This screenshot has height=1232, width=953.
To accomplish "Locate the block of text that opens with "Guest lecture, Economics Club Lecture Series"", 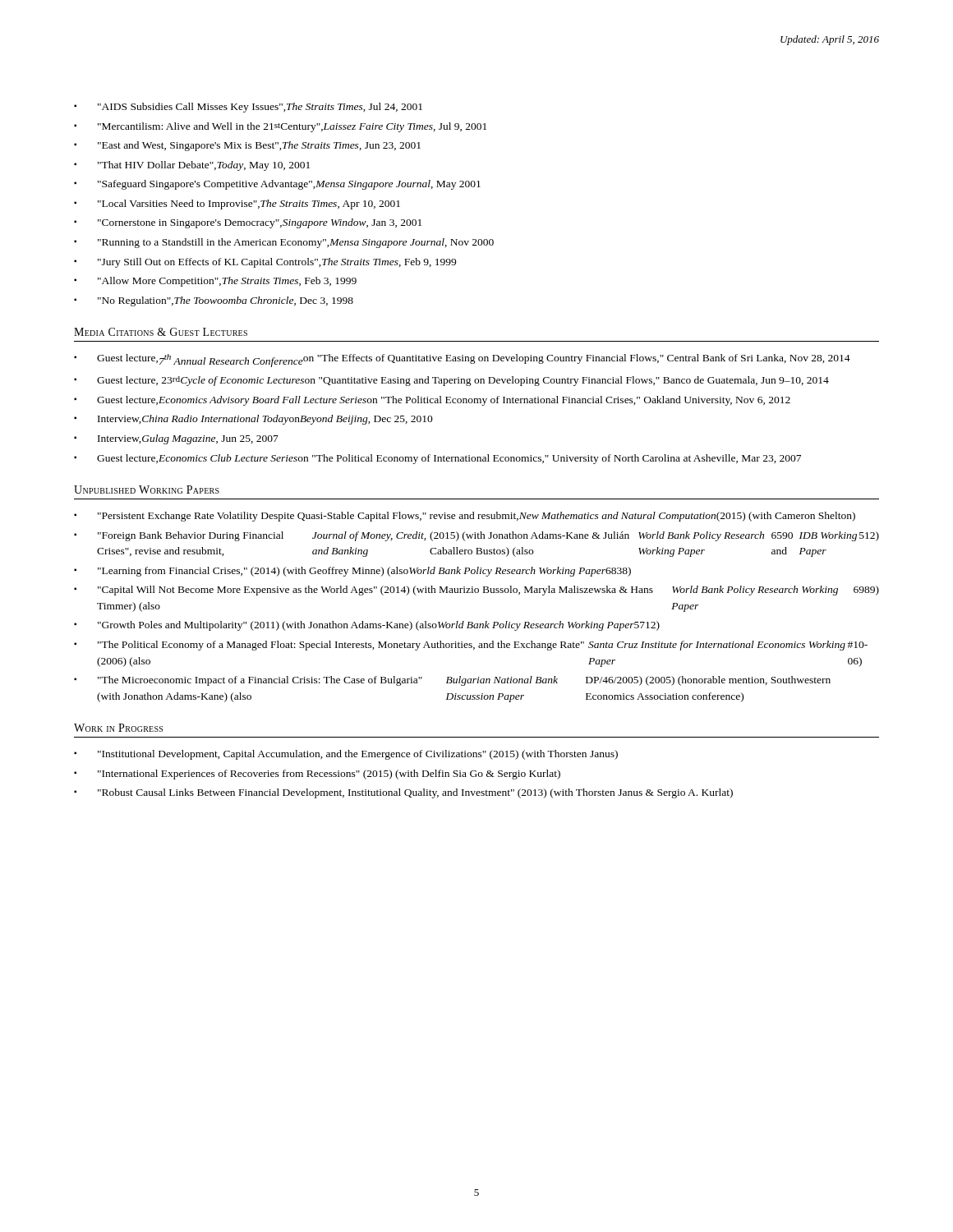I will 449,458.
